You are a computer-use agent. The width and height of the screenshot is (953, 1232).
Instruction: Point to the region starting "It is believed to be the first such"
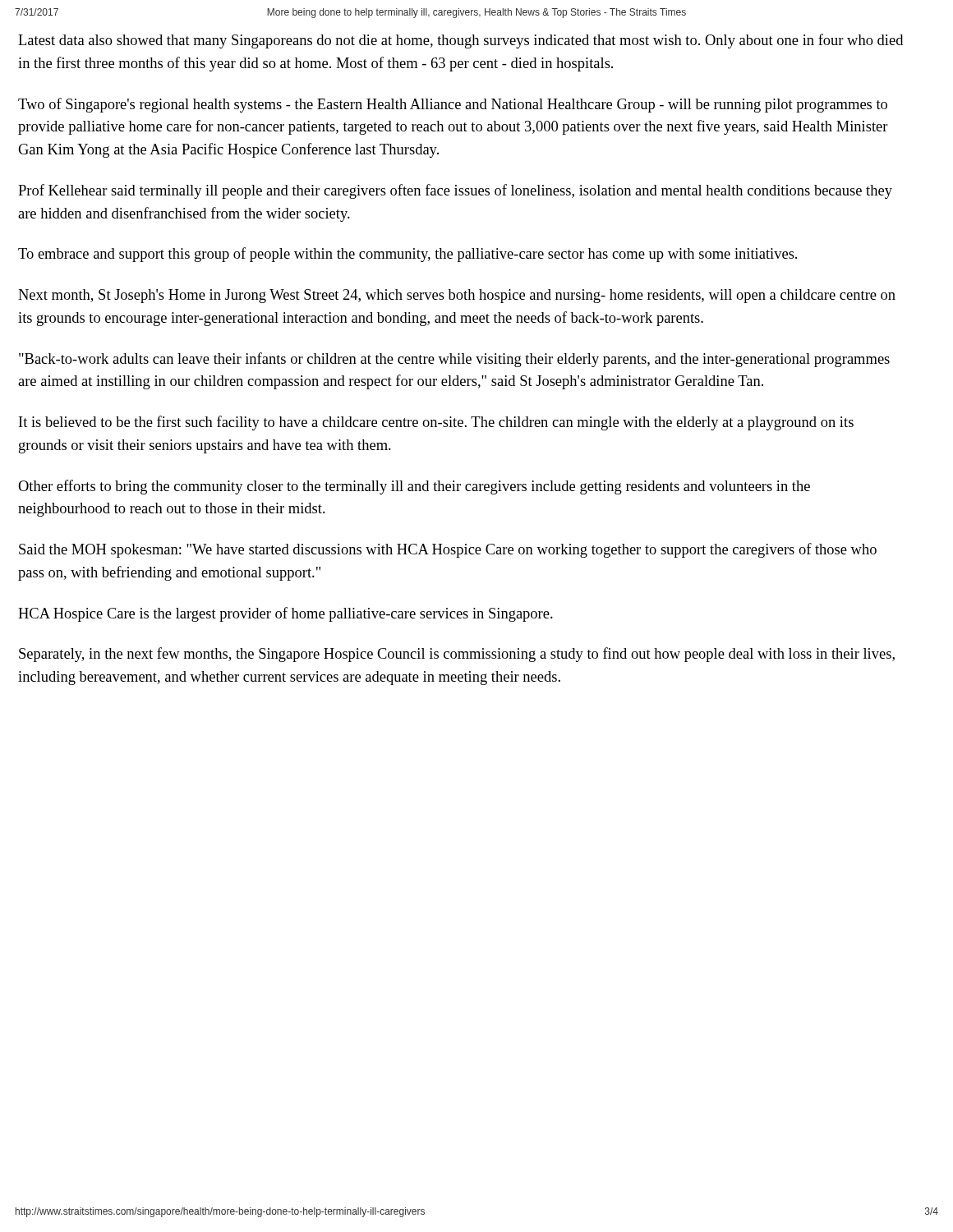(x=436, y=434)
